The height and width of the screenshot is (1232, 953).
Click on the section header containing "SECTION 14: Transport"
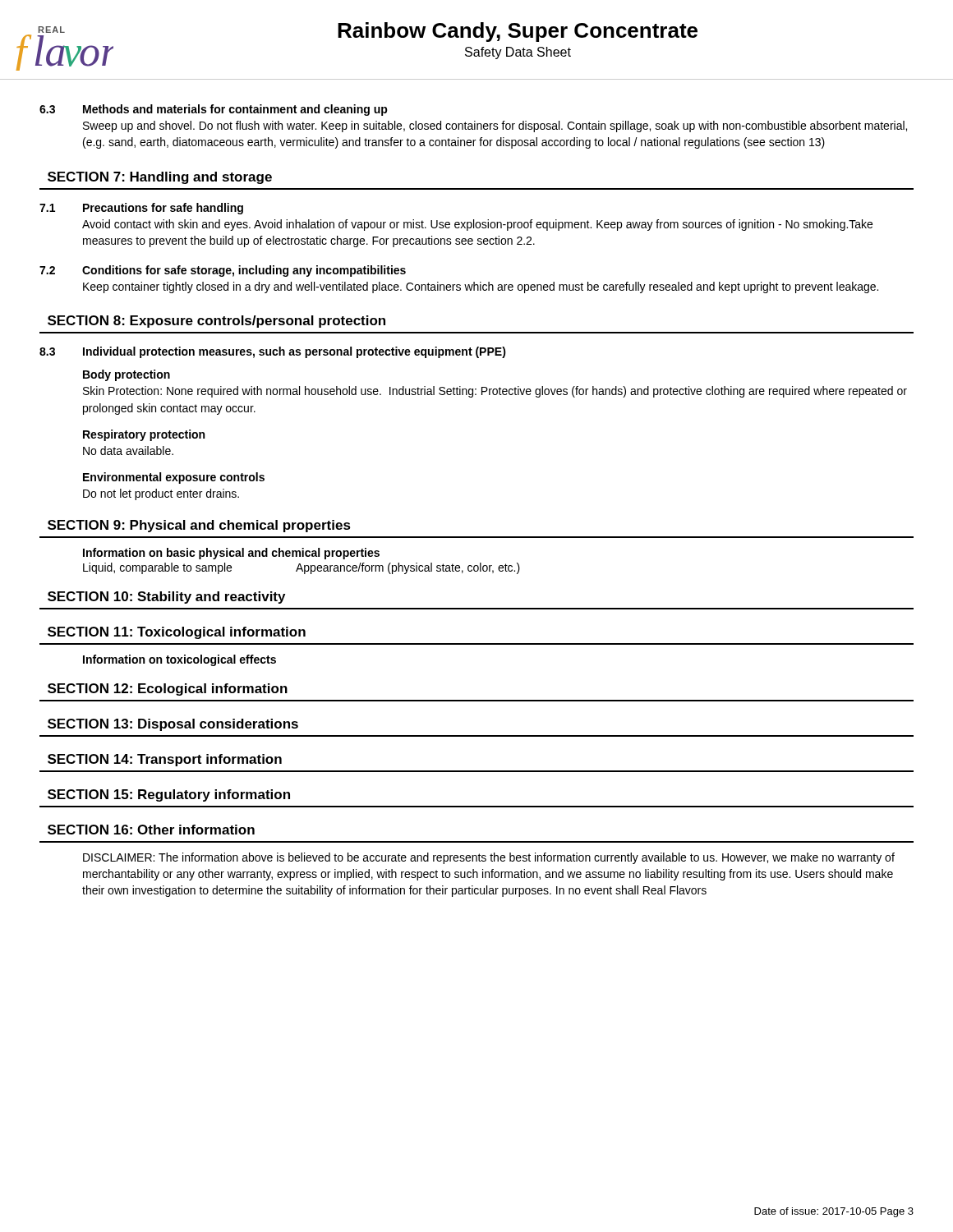pyautogui.click(x=161, y=759)
